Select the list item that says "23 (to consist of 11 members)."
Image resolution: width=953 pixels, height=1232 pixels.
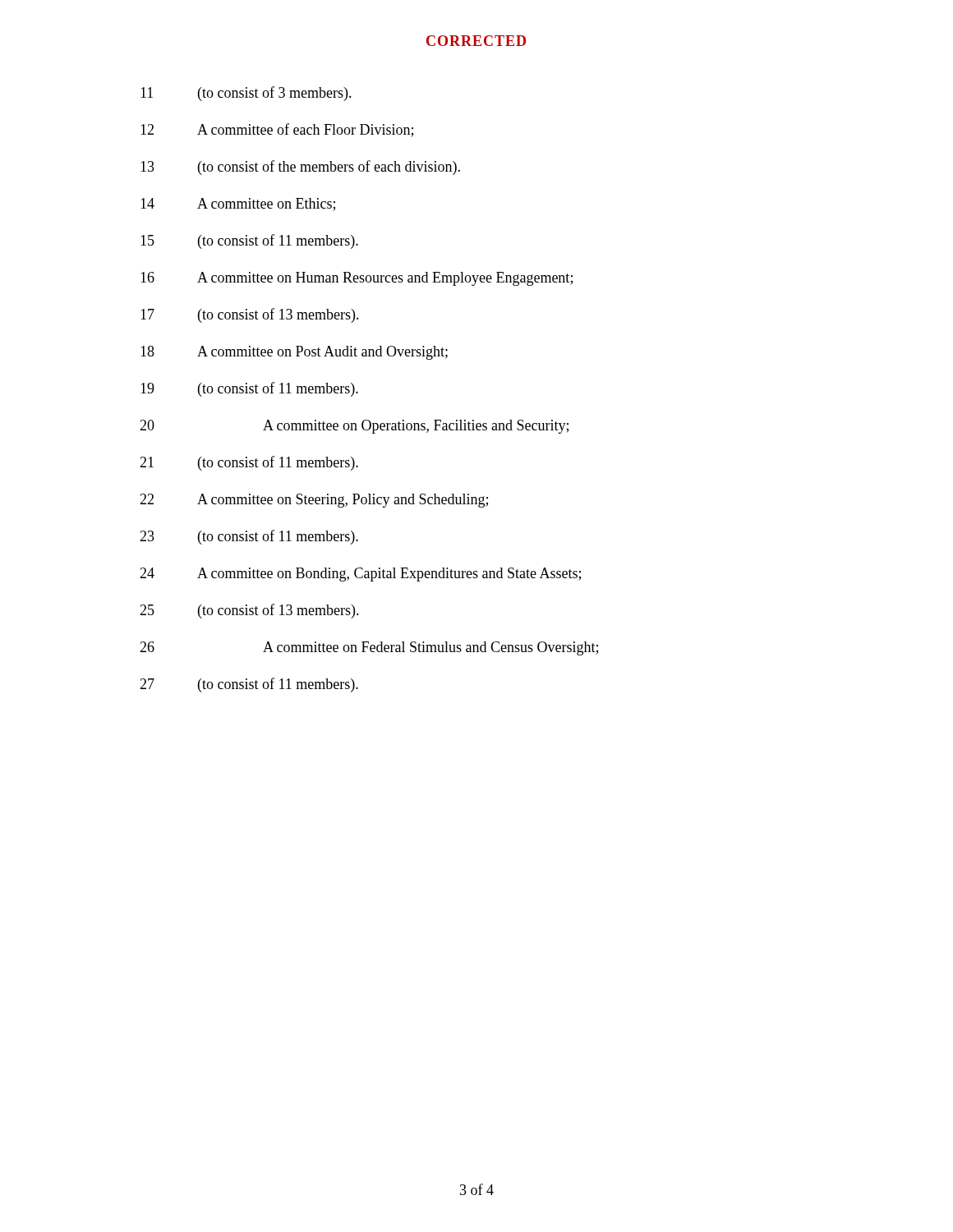[249, 537]
